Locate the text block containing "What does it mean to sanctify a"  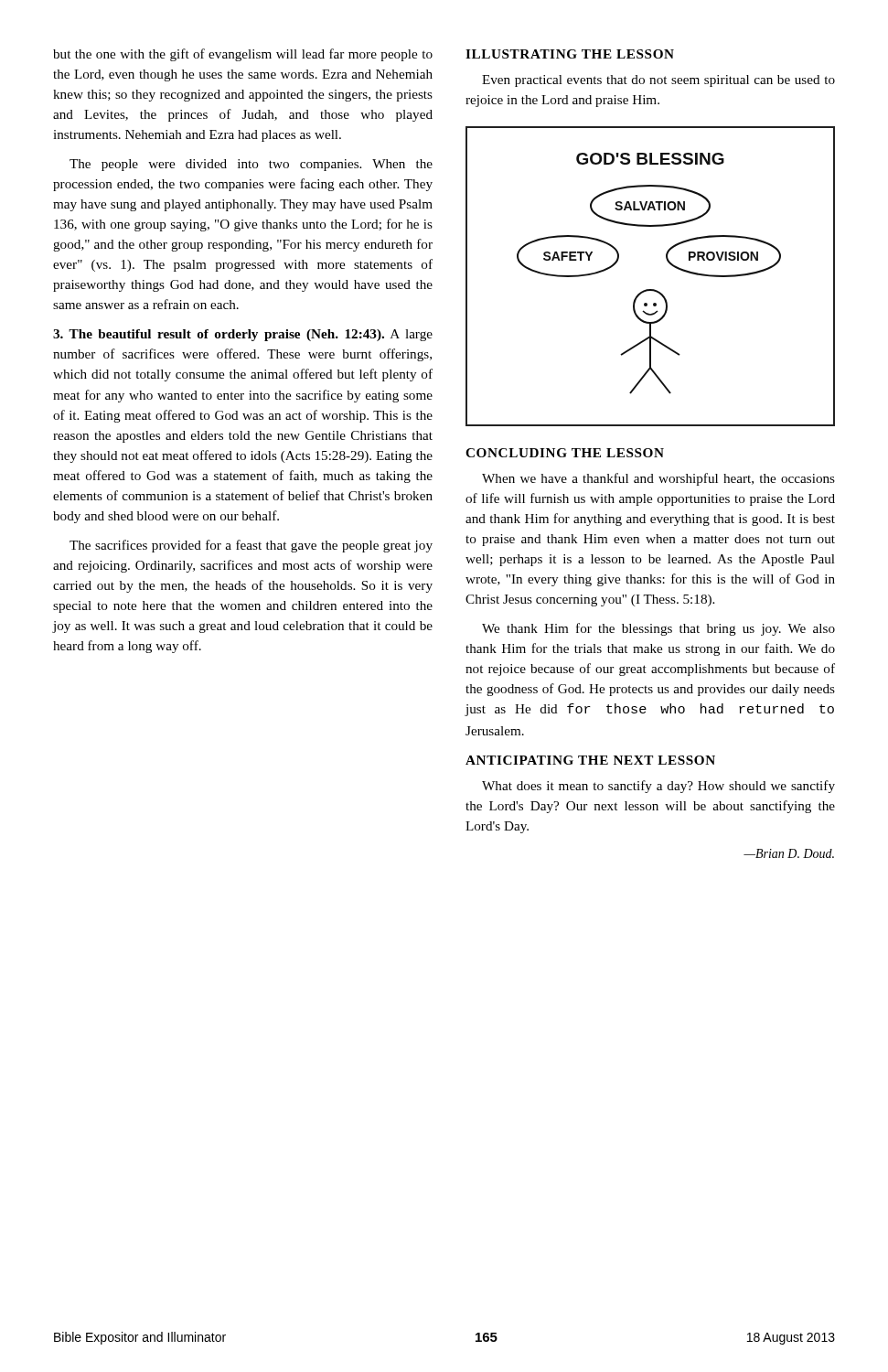(650, 805)
